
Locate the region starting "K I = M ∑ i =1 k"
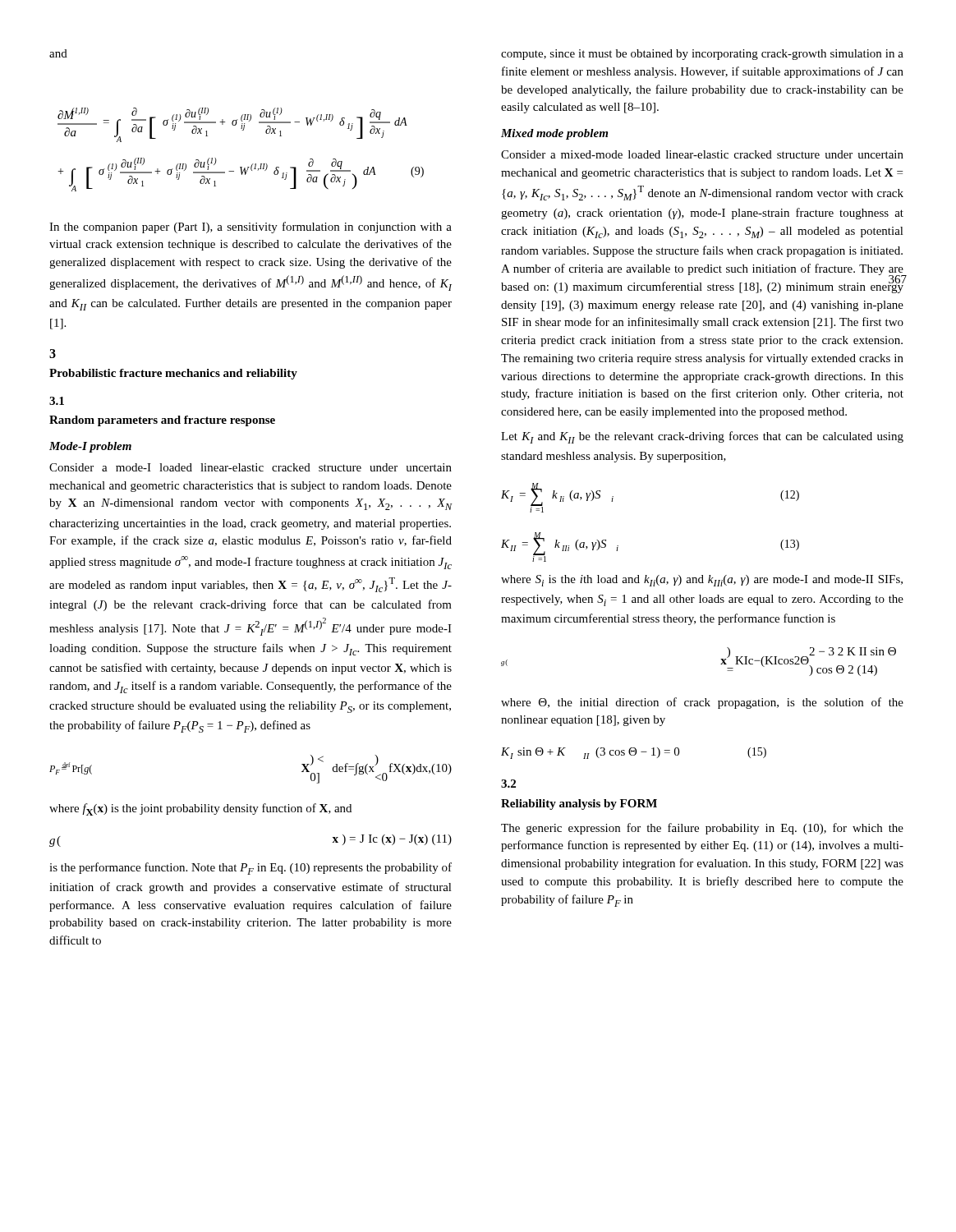pyautogui.click(x=537, y=497)
